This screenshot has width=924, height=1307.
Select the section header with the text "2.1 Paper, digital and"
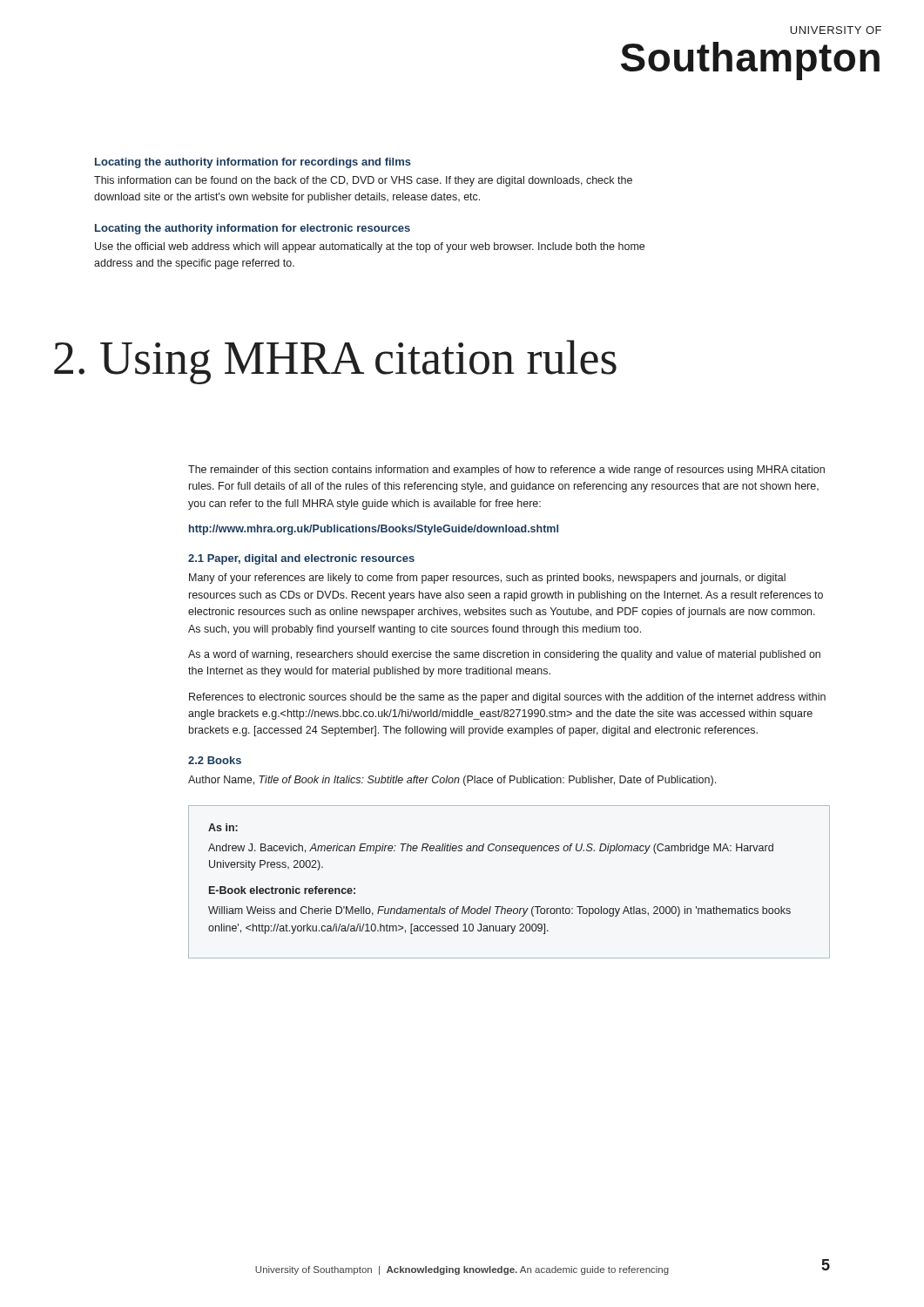point(301,558)
